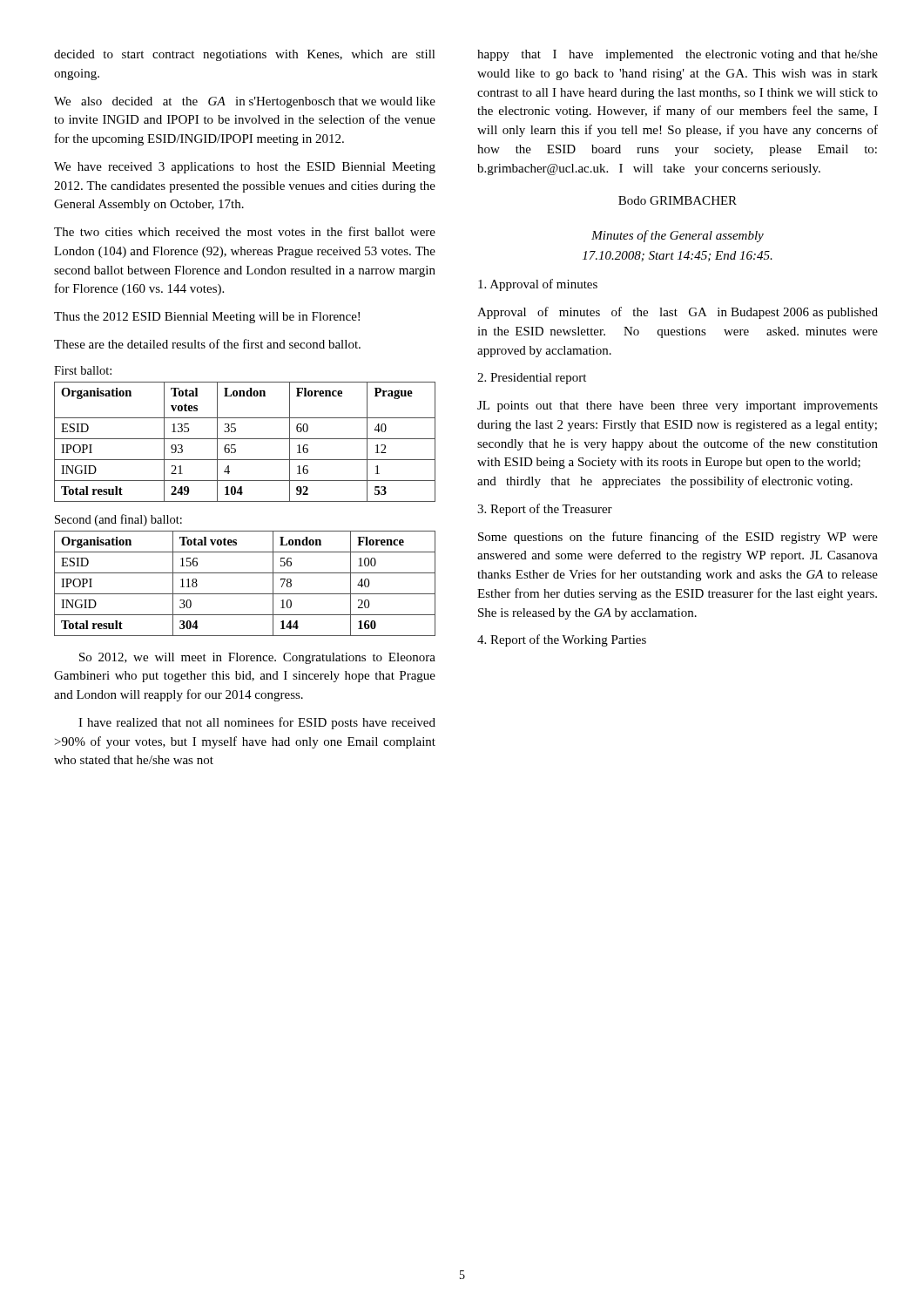This screenshot has width=924, height=1307.
Task: Click on the text block containing "Approval of minutes of the last GA in"
Action: 678,331
